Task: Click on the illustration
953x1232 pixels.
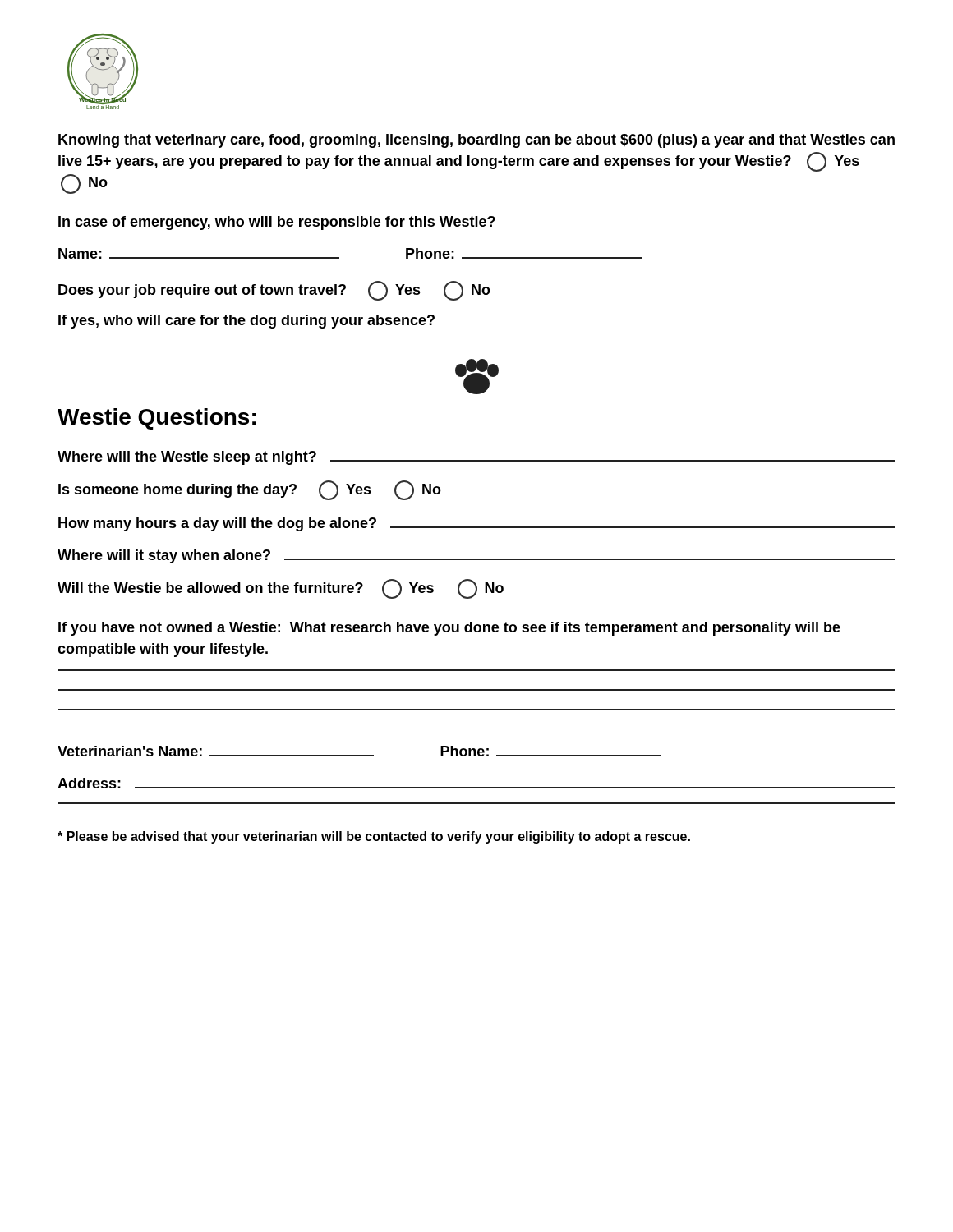Action: coord(476,375)
